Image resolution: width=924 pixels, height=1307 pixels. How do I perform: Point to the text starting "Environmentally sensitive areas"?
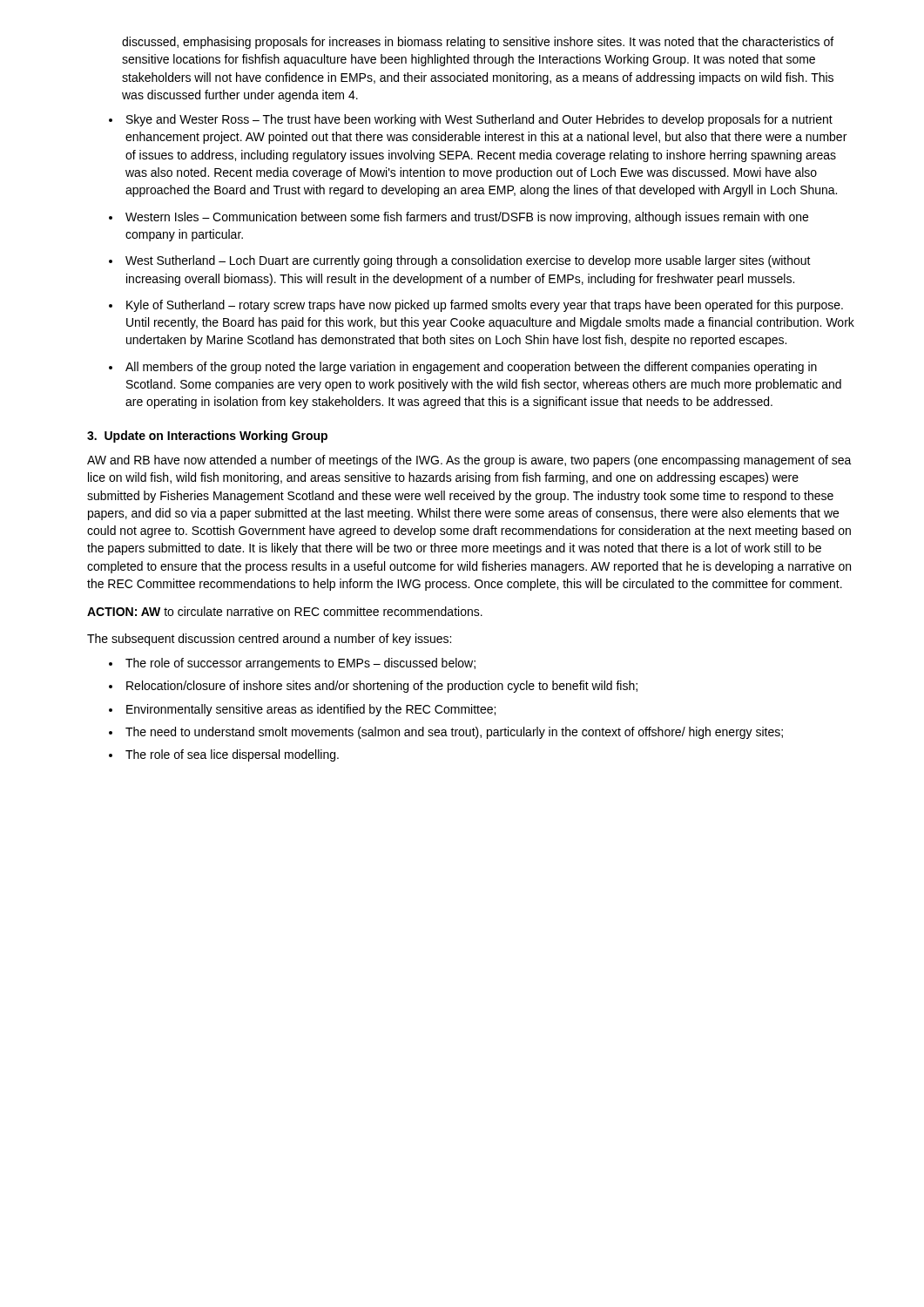(311, 709)
